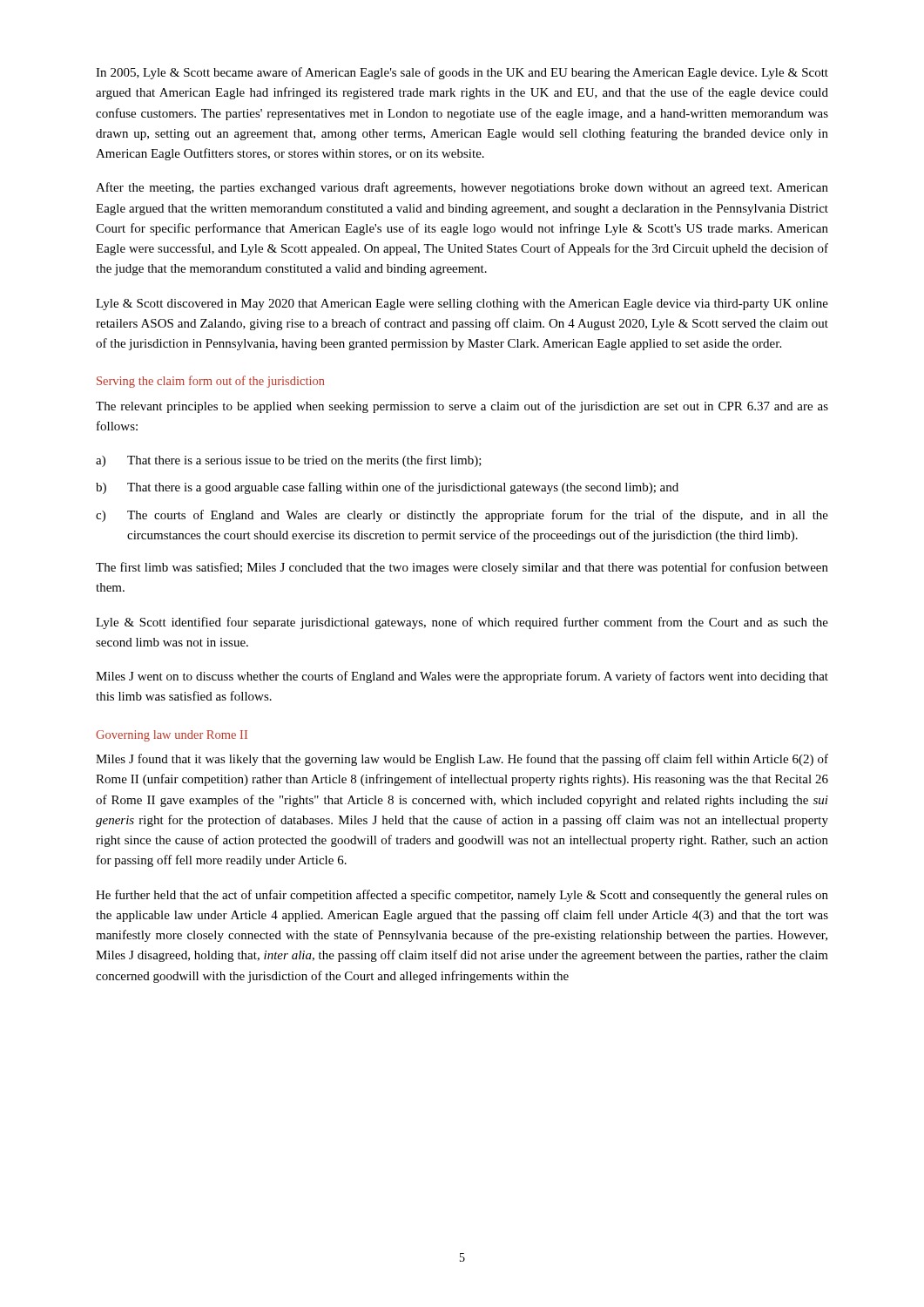Point to the region starting "After the meeting, the parties"

point(462,229)
